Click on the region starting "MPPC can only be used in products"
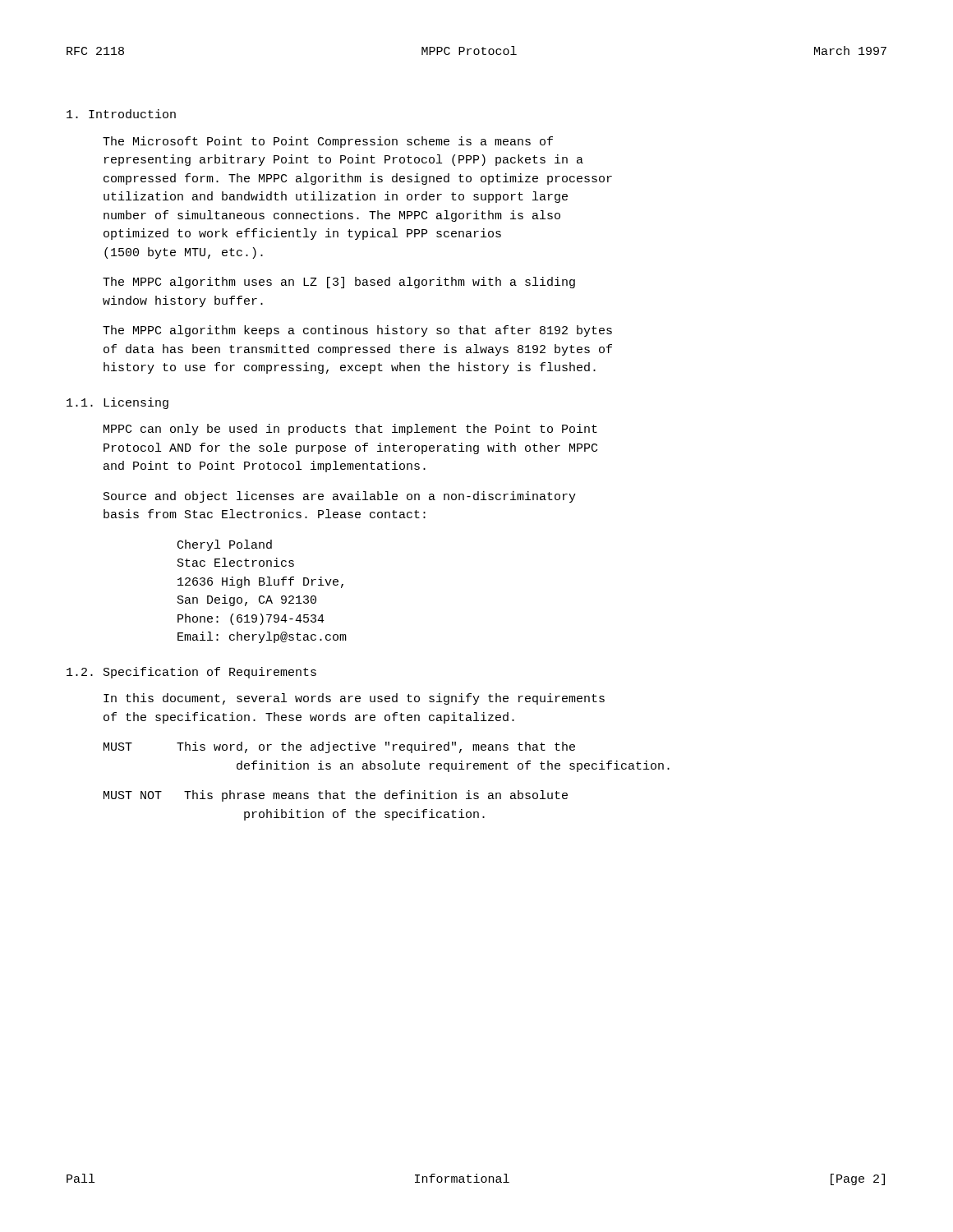This screenshot has height=1232, width=953. coord(350,448)
